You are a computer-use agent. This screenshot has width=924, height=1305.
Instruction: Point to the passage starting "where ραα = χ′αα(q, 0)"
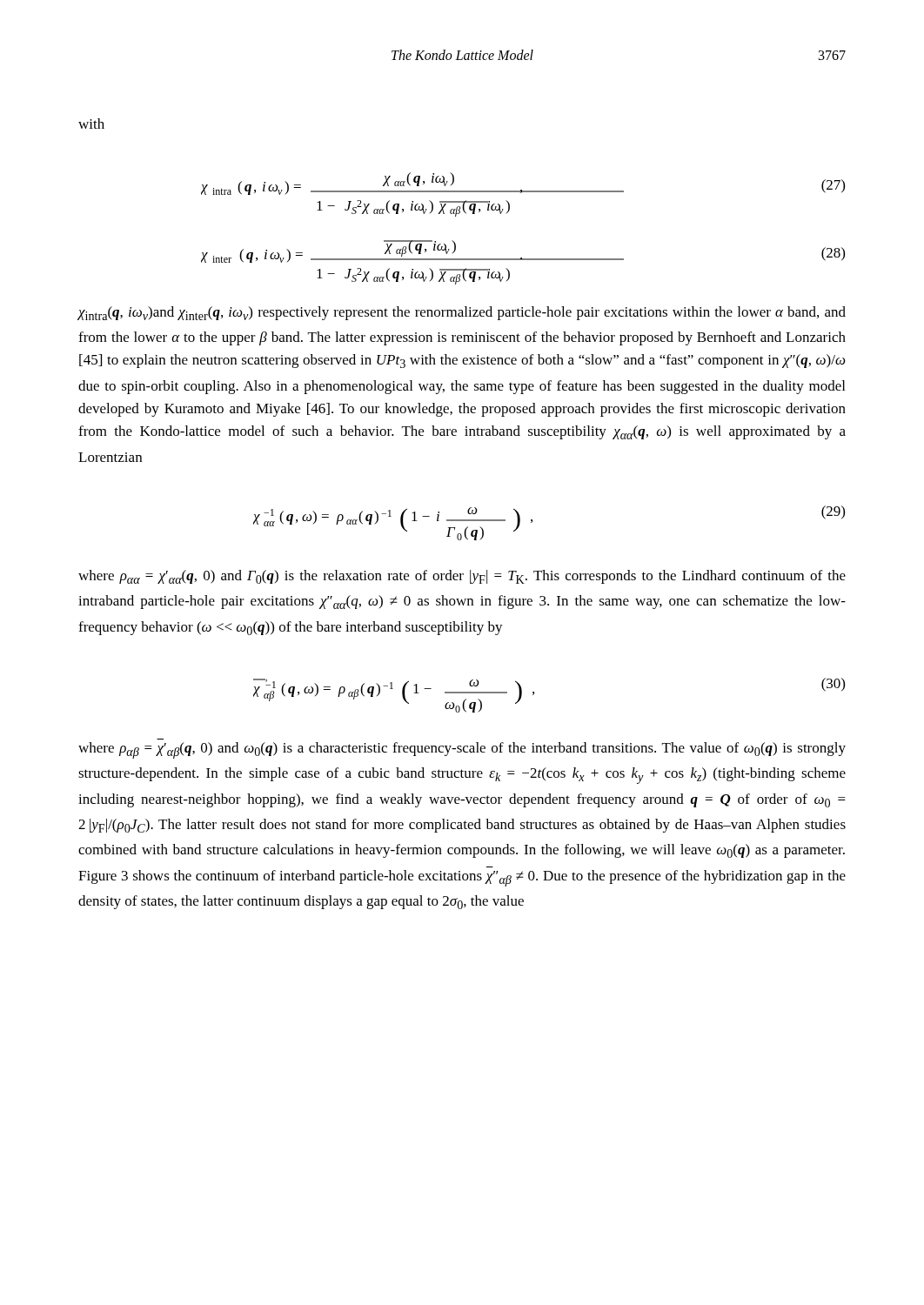pos(462,602)
